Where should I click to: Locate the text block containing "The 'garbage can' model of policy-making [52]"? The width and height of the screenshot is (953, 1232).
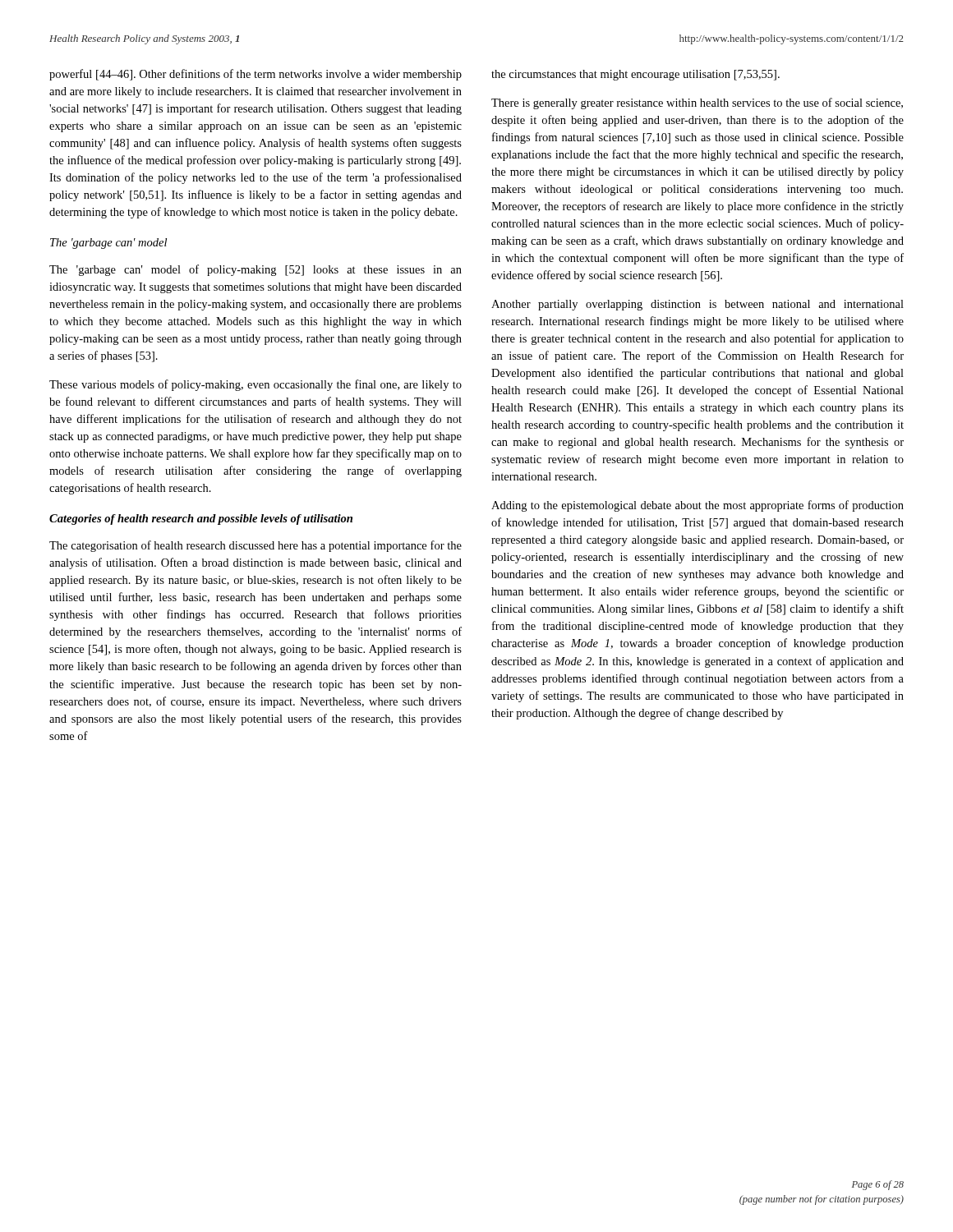tap(255, 313)
